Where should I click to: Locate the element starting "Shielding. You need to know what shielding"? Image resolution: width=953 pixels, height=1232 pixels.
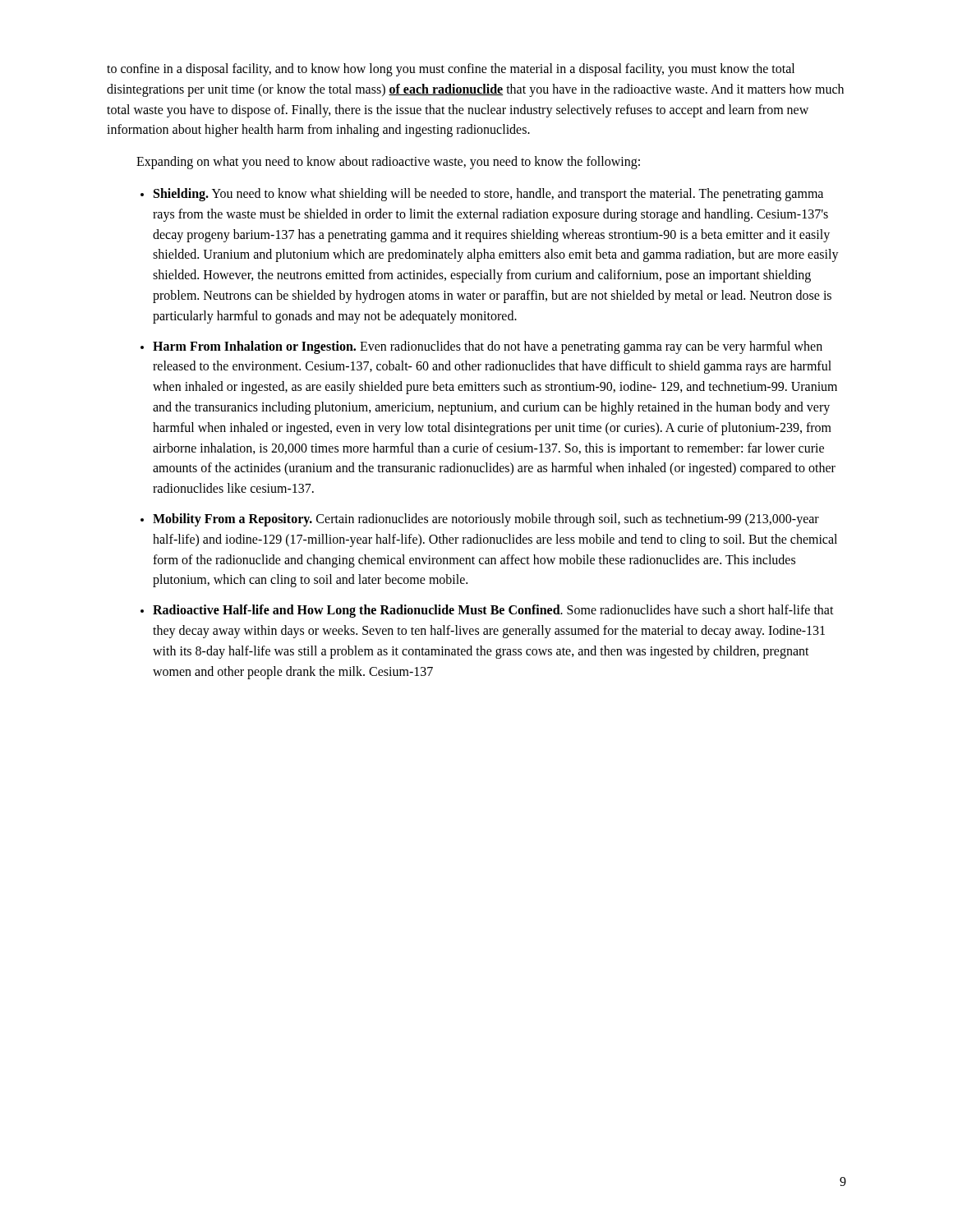pos(496,254)
